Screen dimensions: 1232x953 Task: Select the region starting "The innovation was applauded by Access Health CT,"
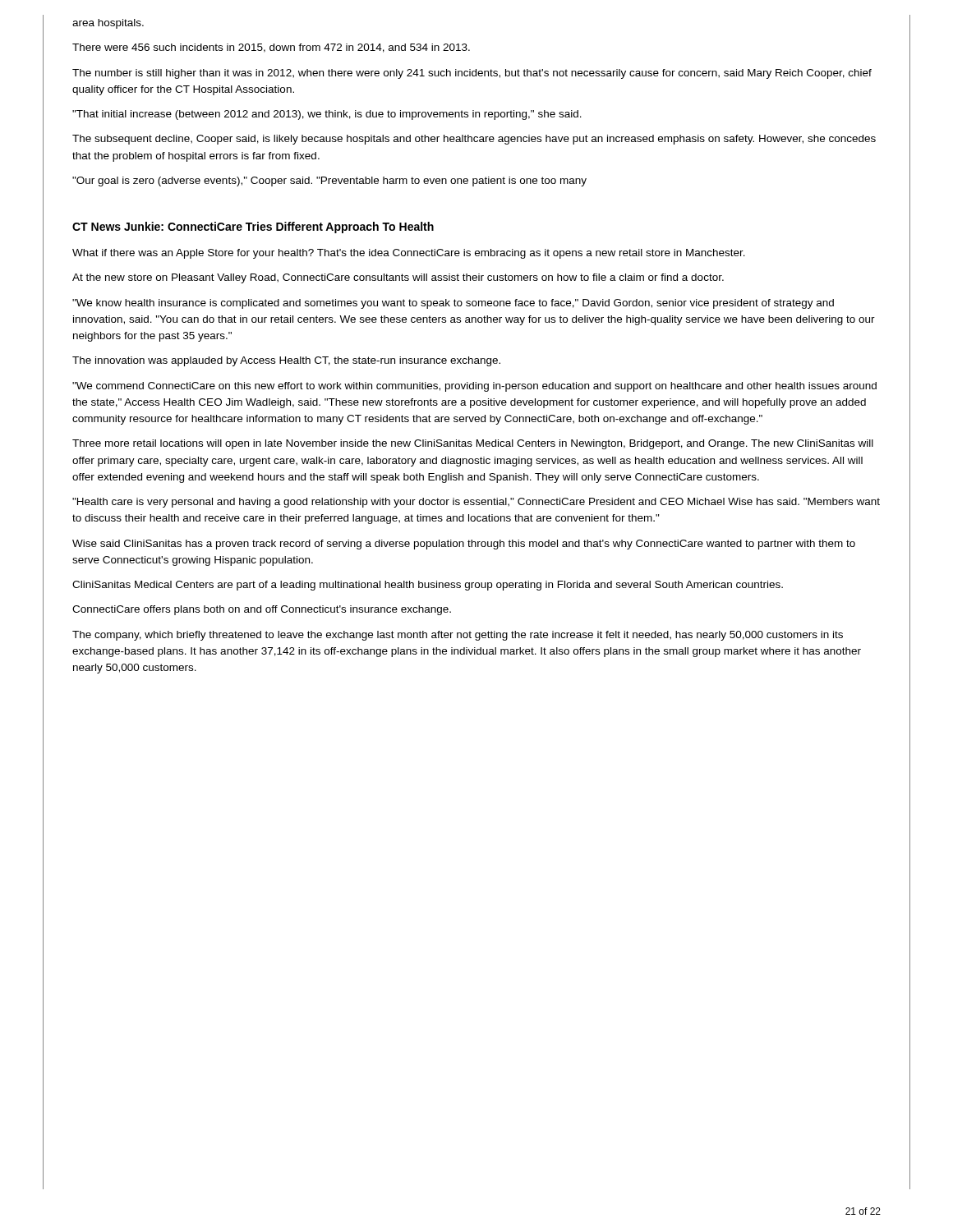pos(287,360)
